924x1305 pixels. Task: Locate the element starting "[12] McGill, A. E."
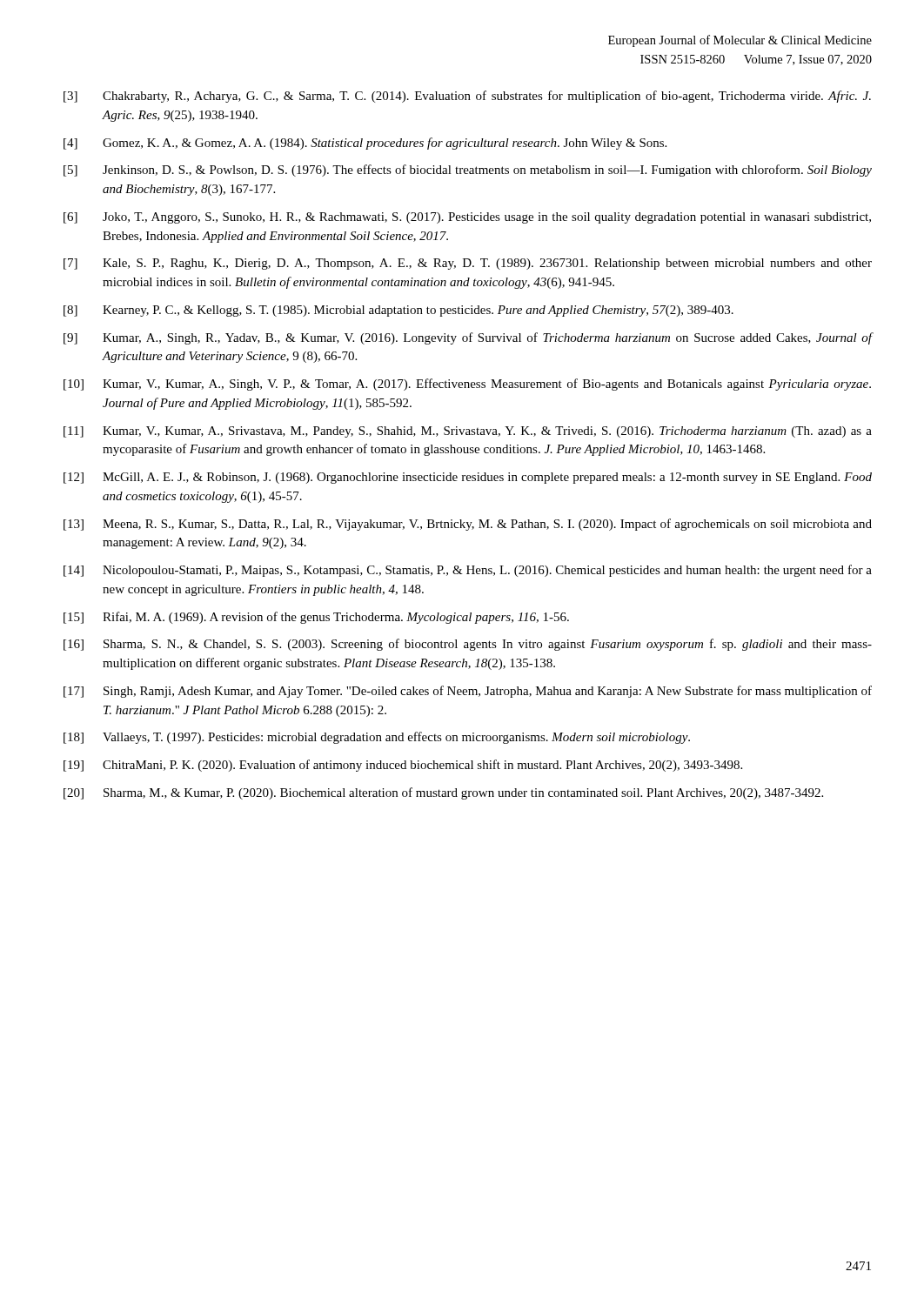(x=467, y=487)
